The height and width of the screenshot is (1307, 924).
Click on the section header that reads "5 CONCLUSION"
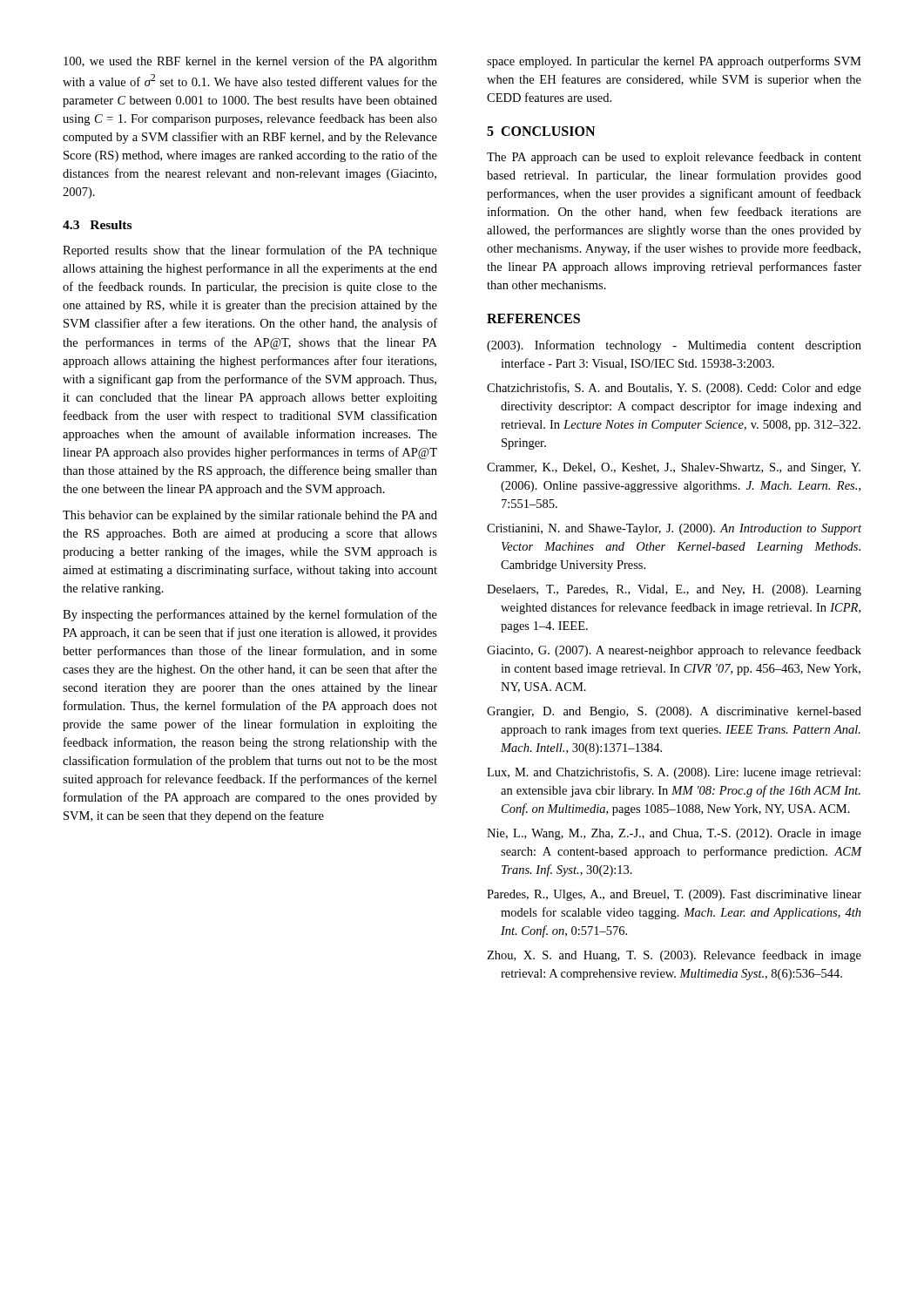click(x=541, y=131)
